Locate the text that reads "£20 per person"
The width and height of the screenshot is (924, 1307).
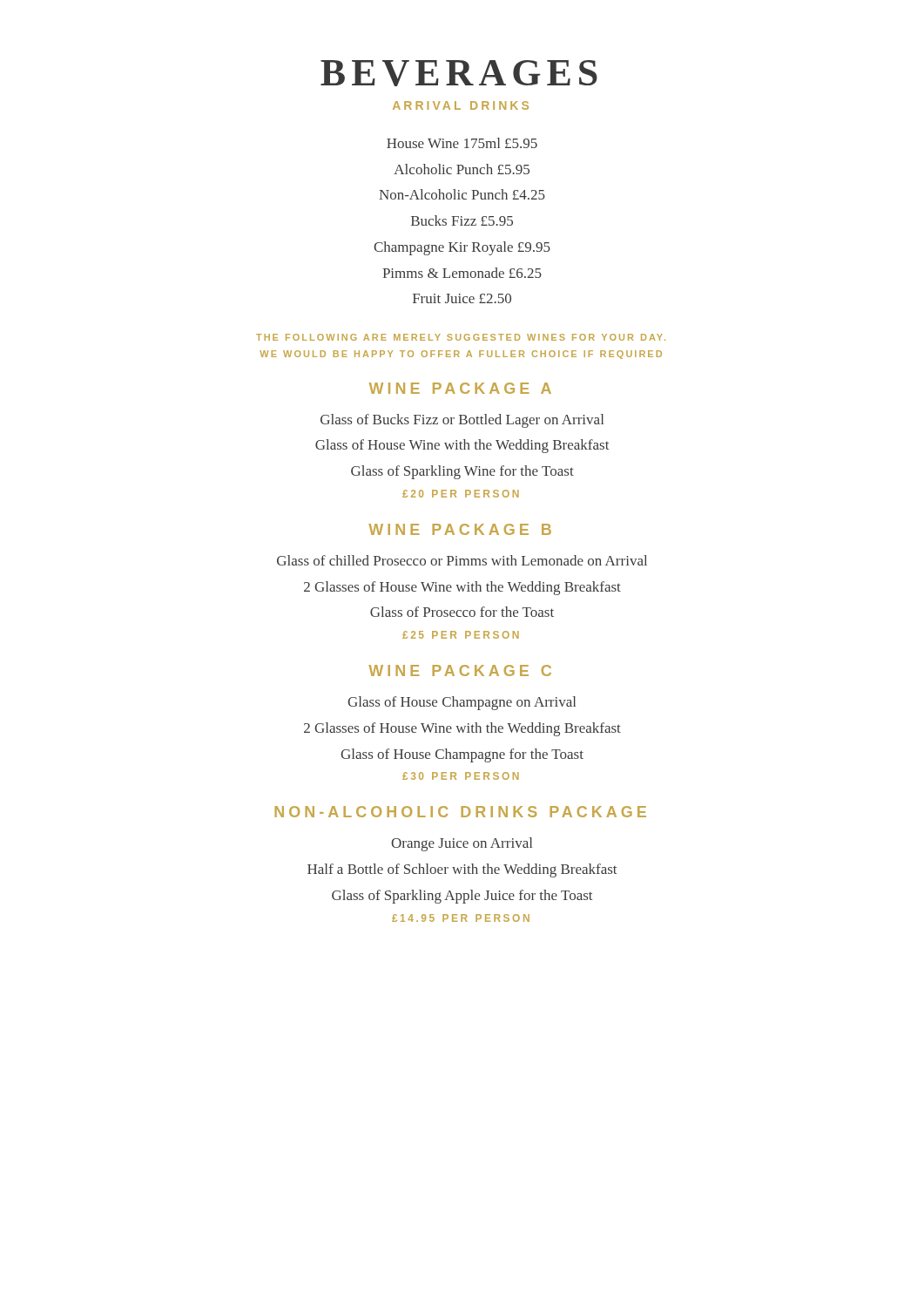pos(462,494)
